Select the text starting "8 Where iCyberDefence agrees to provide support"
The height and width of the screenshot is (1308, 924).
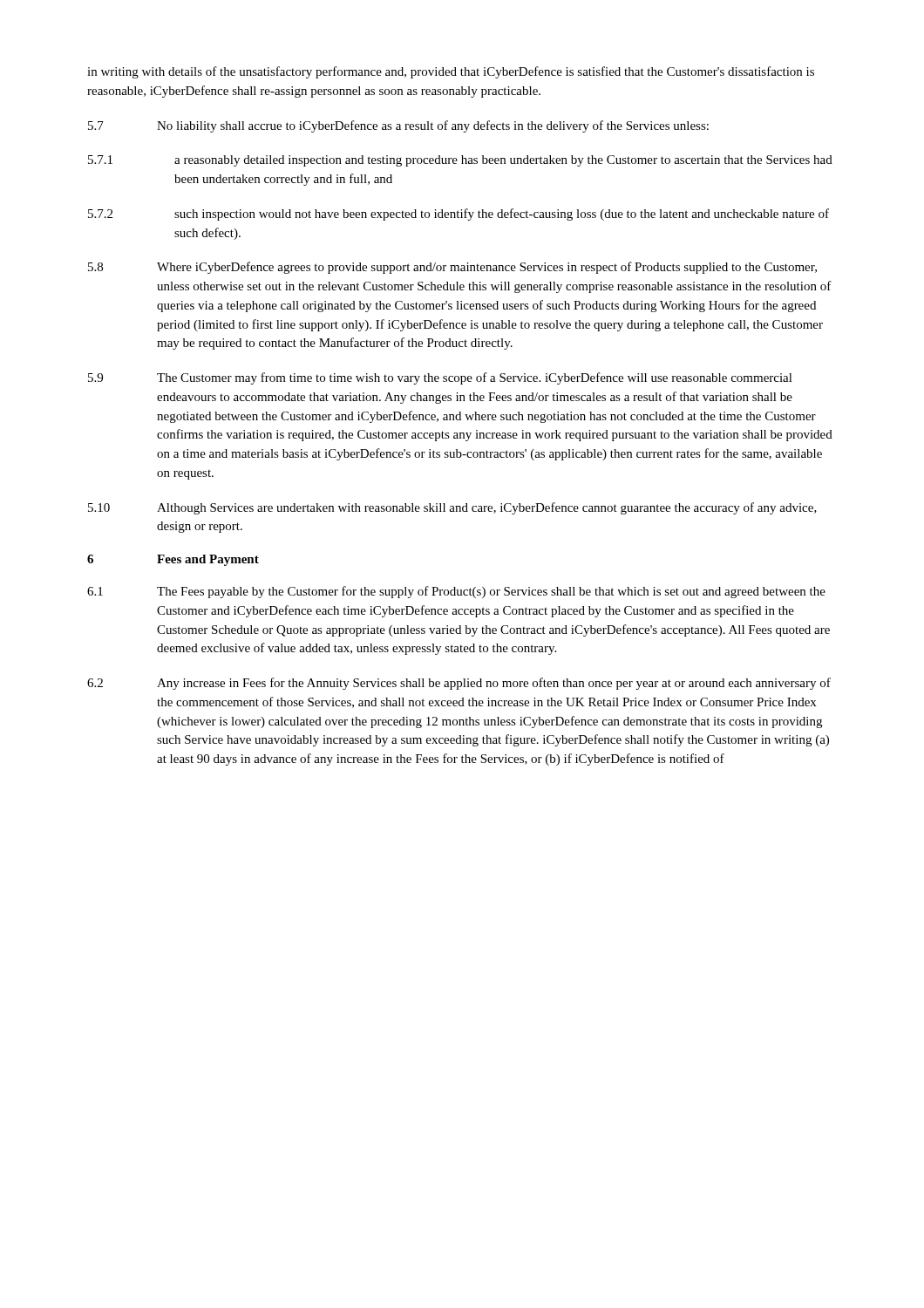point(462,306)
